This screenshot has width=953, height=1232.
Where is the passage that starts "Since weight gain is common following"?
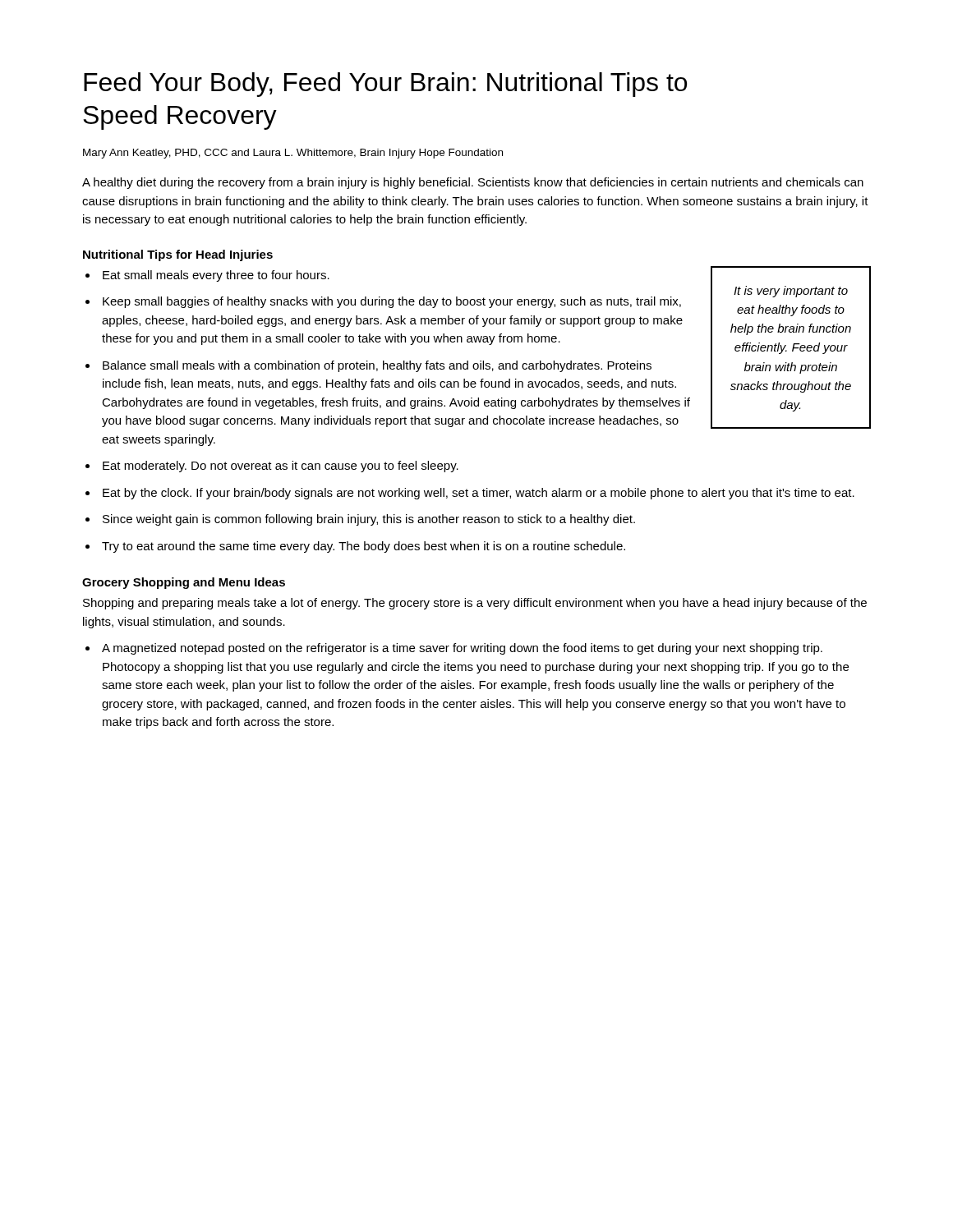click(x=369, y=519)
